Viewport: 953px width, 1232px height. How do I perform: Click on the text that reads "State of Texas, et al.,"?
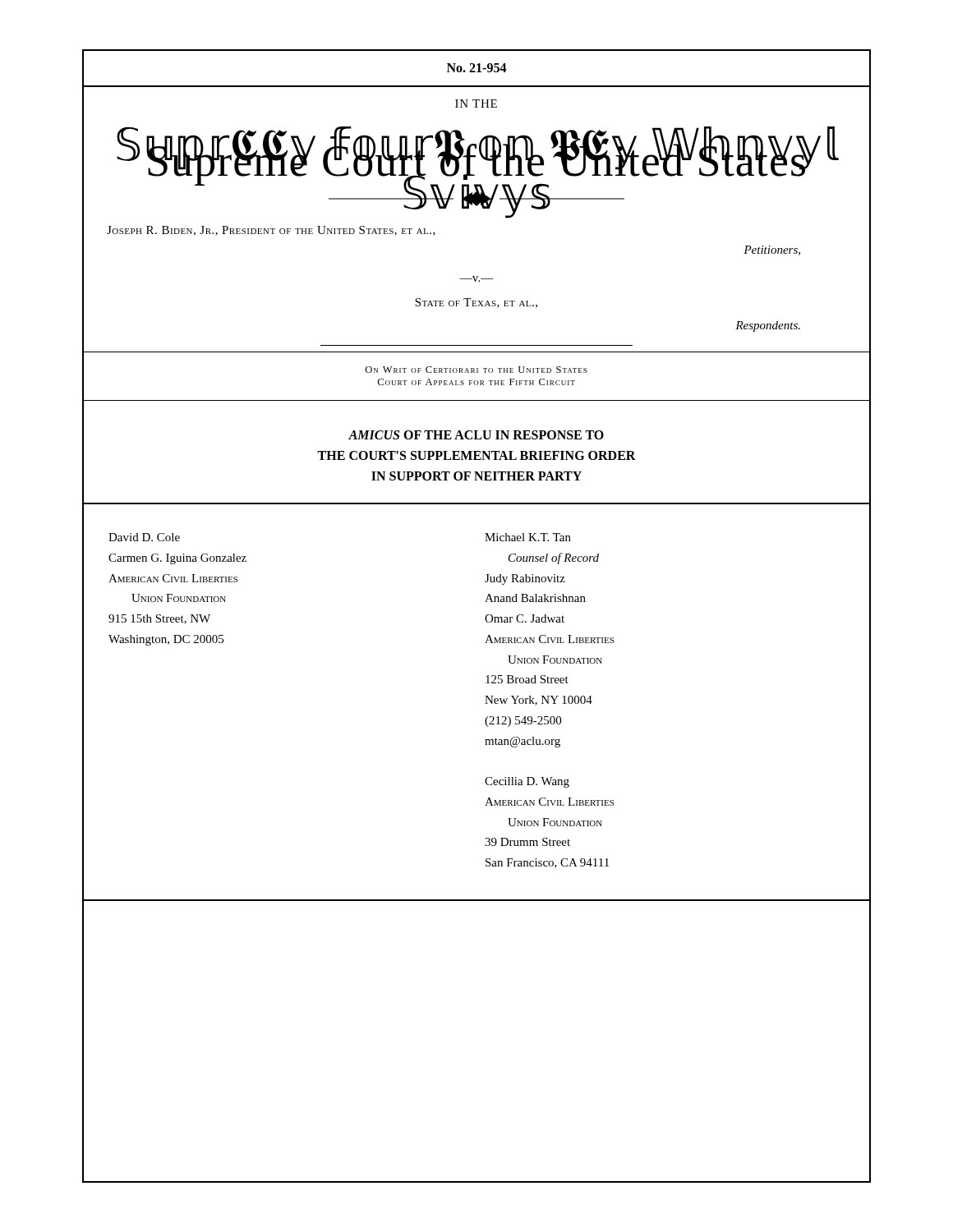pos(476,302)
